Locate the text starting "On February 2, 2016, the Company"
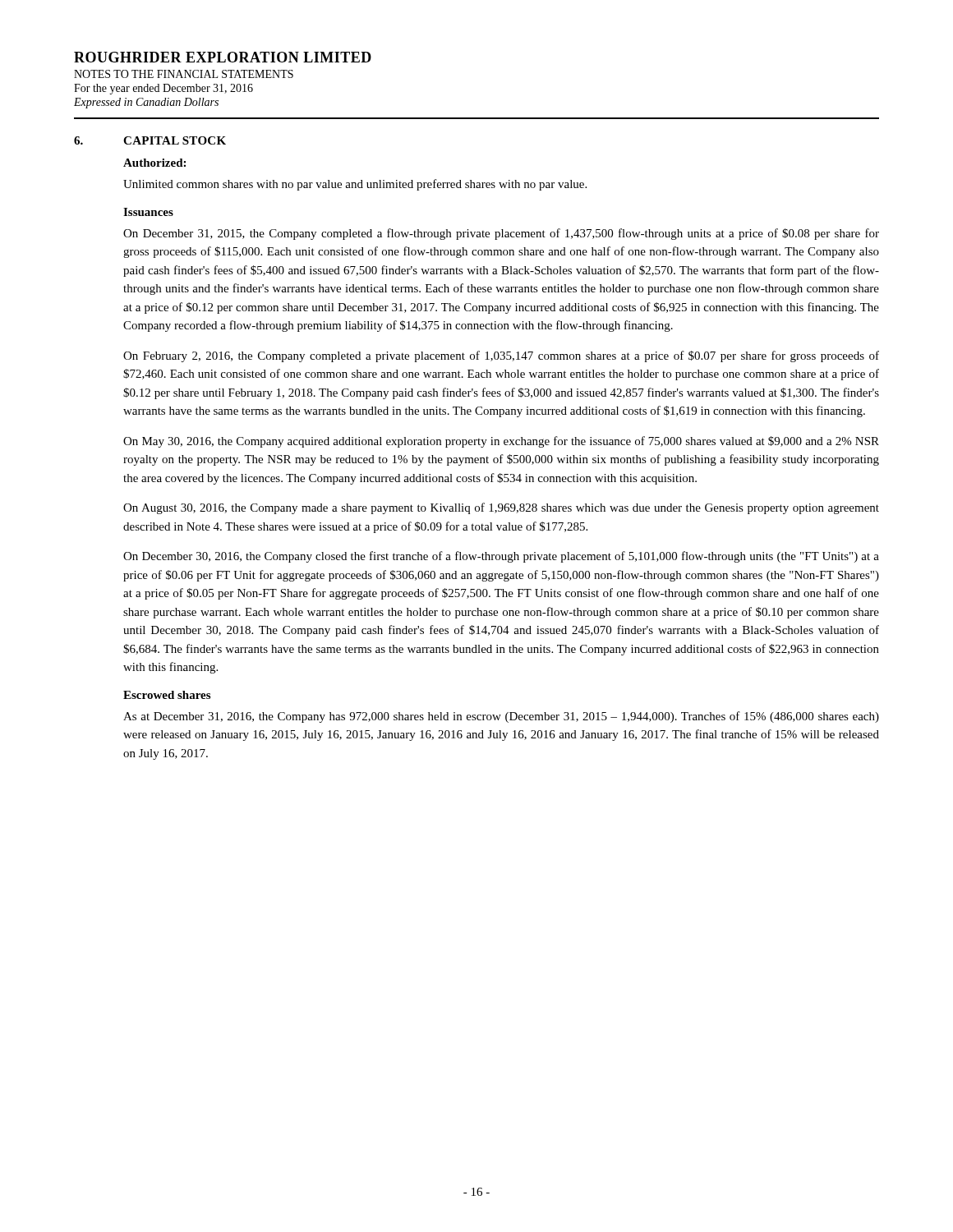 pos(501,383)
